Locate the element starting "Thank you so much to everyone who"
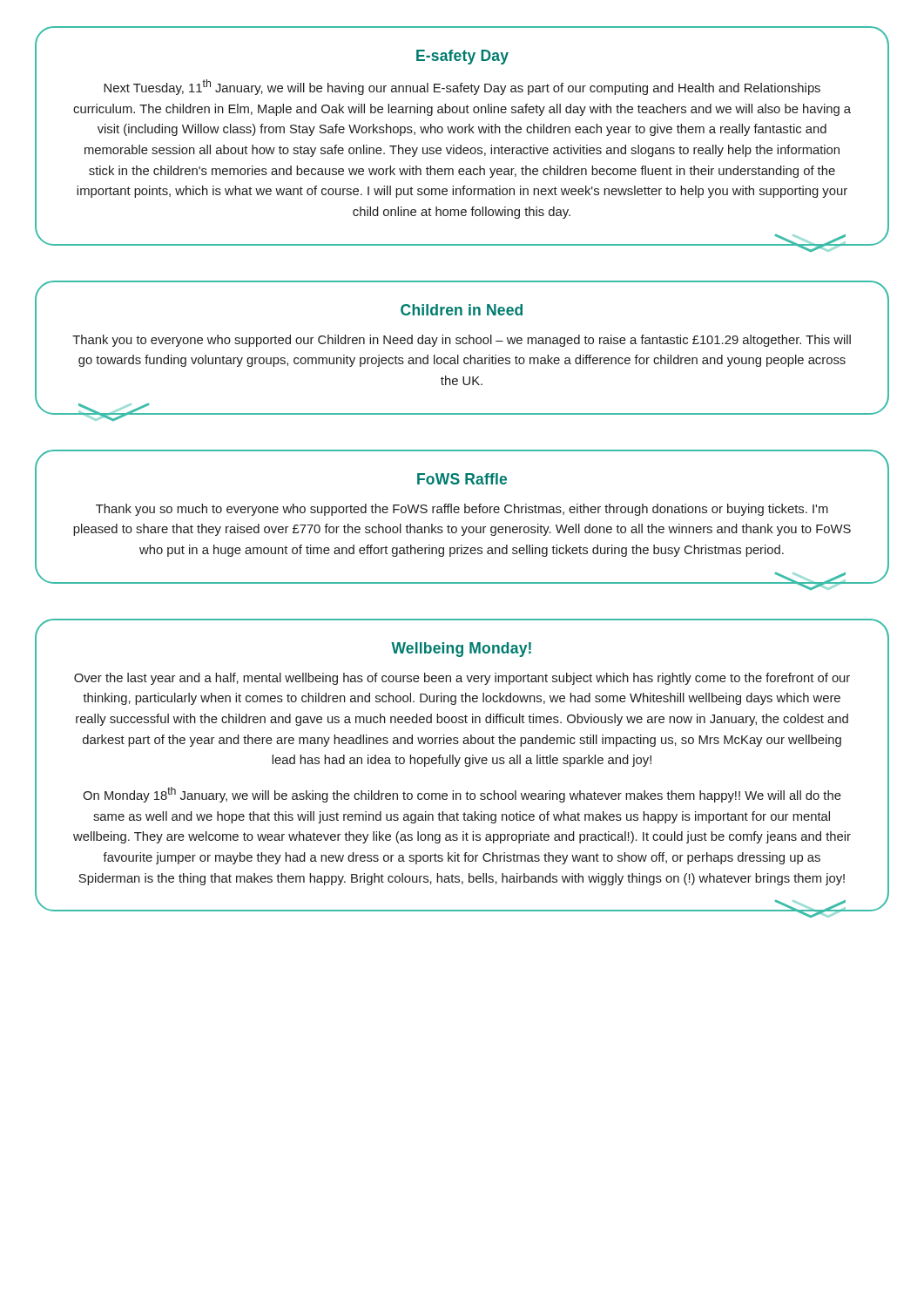Image resolution: width=924 pixels, height=1307 pixels. pyautogui.click(x=462, y=529)
